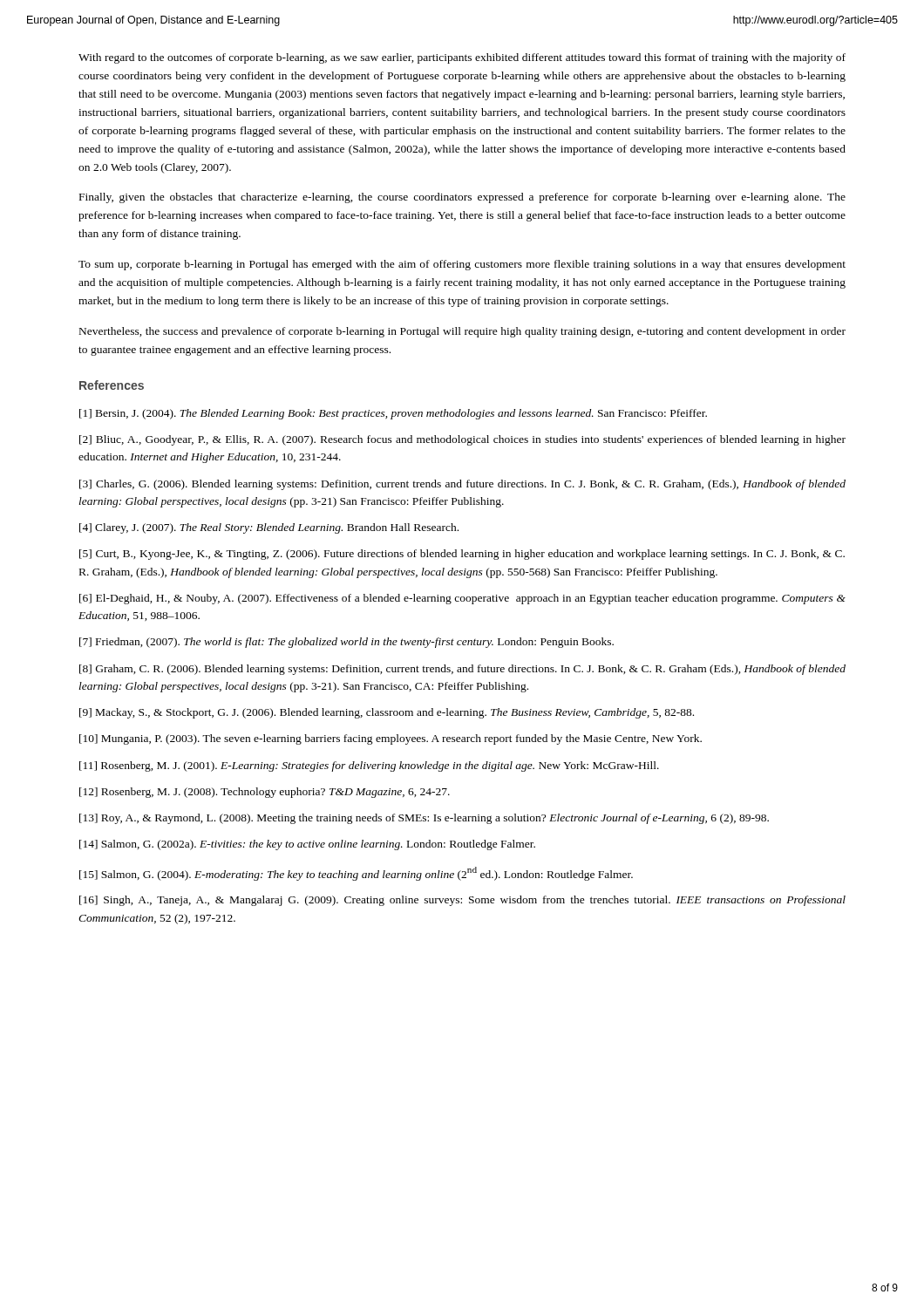This screenshot has width=924, height=1308.
Task: Find the list item containing "[13] Roy, A.,"
Action: point(424,818)
